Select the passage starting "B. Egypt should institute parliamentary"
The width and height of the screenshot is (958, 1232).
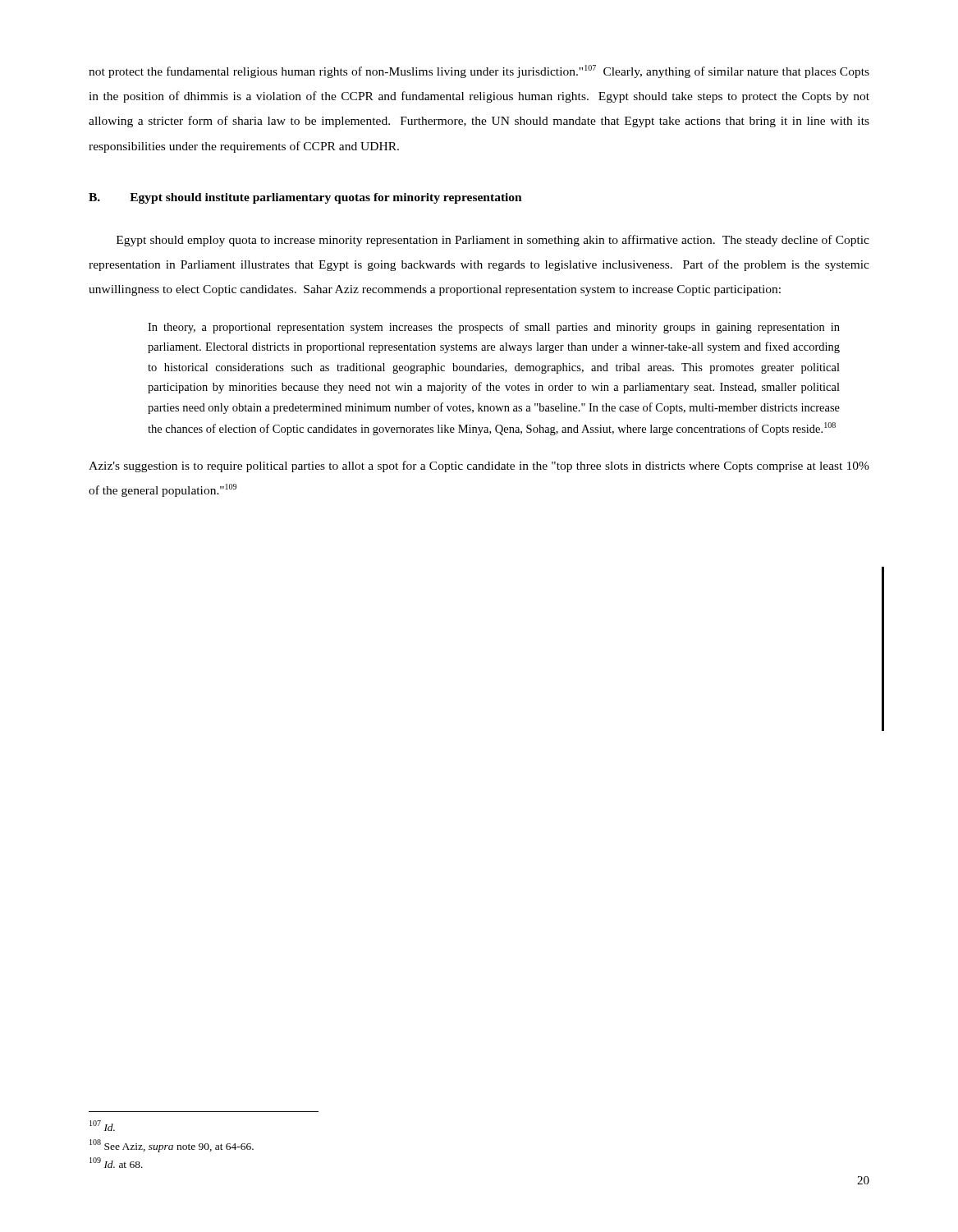[x=305, y=197]
